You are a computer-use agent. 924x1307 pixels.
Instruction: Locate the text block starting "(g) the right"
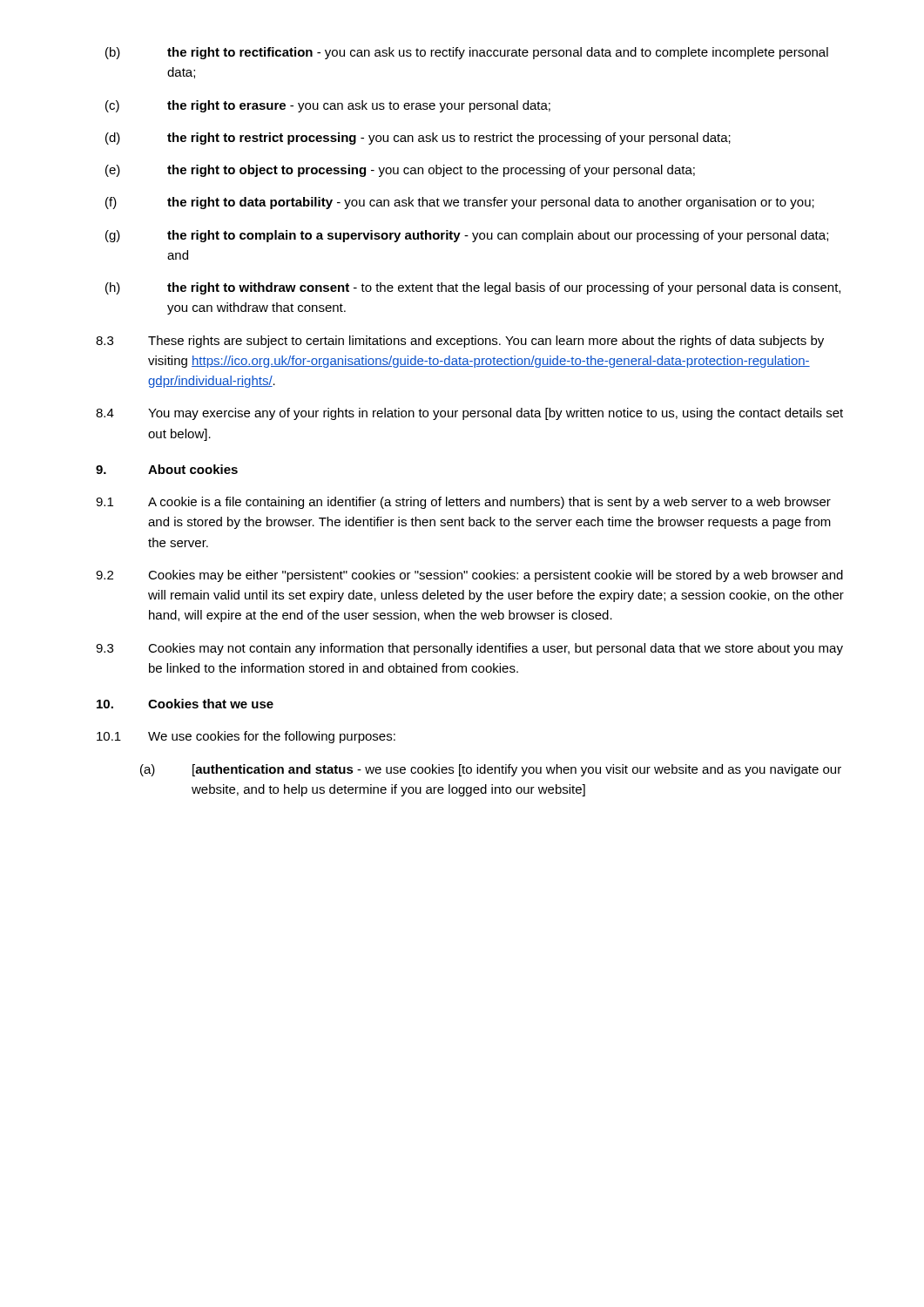pyautogui.click(x=471, y=245)
